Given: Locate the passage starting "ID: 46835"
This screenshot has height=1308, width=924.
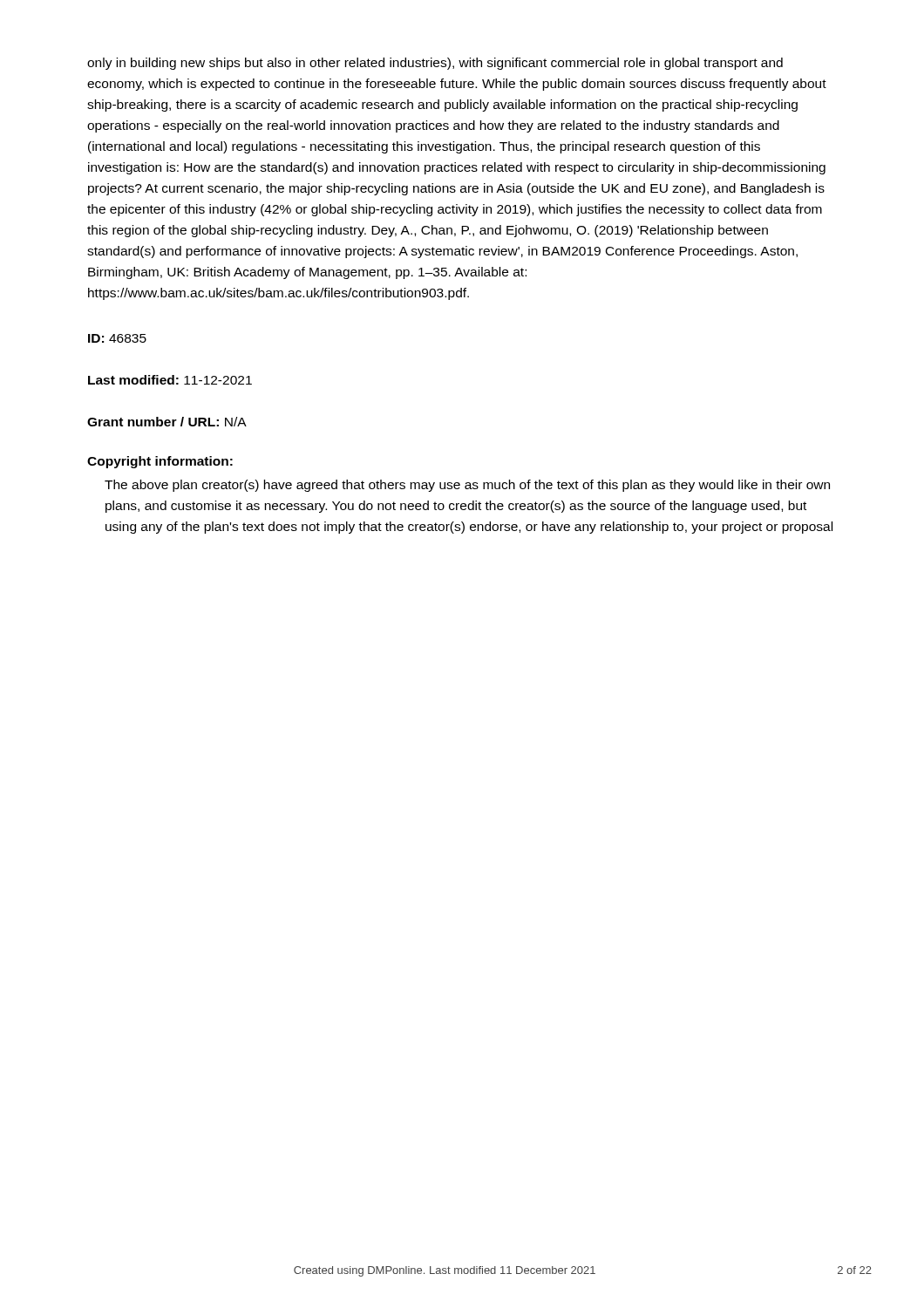Looking at the screenshot, I should click(117, 338).
